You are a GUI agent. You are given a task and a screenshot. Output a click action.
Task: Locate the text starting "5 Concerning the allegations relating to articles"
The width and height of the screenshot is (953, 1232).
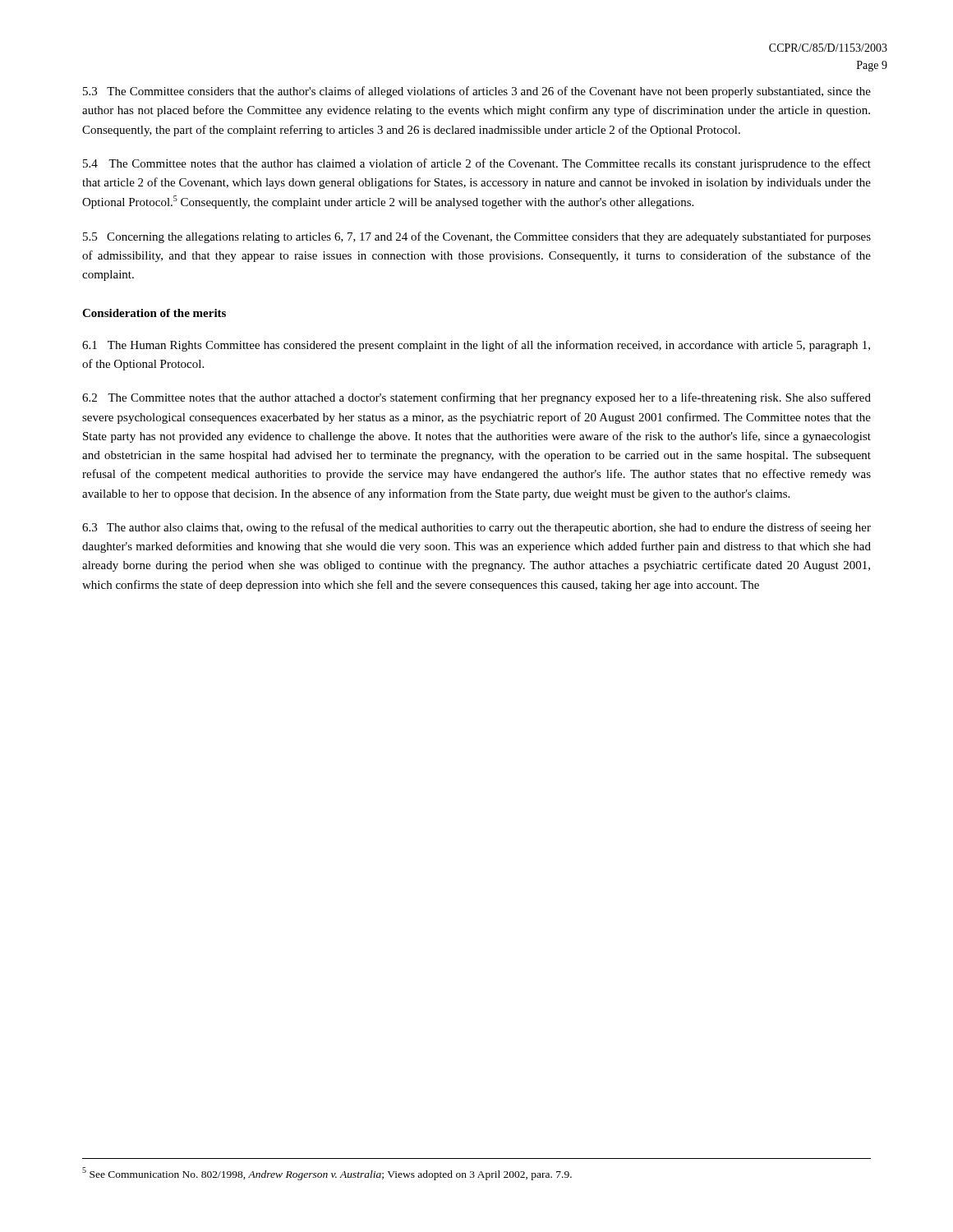pyautogui.click(x=476, y=255)
